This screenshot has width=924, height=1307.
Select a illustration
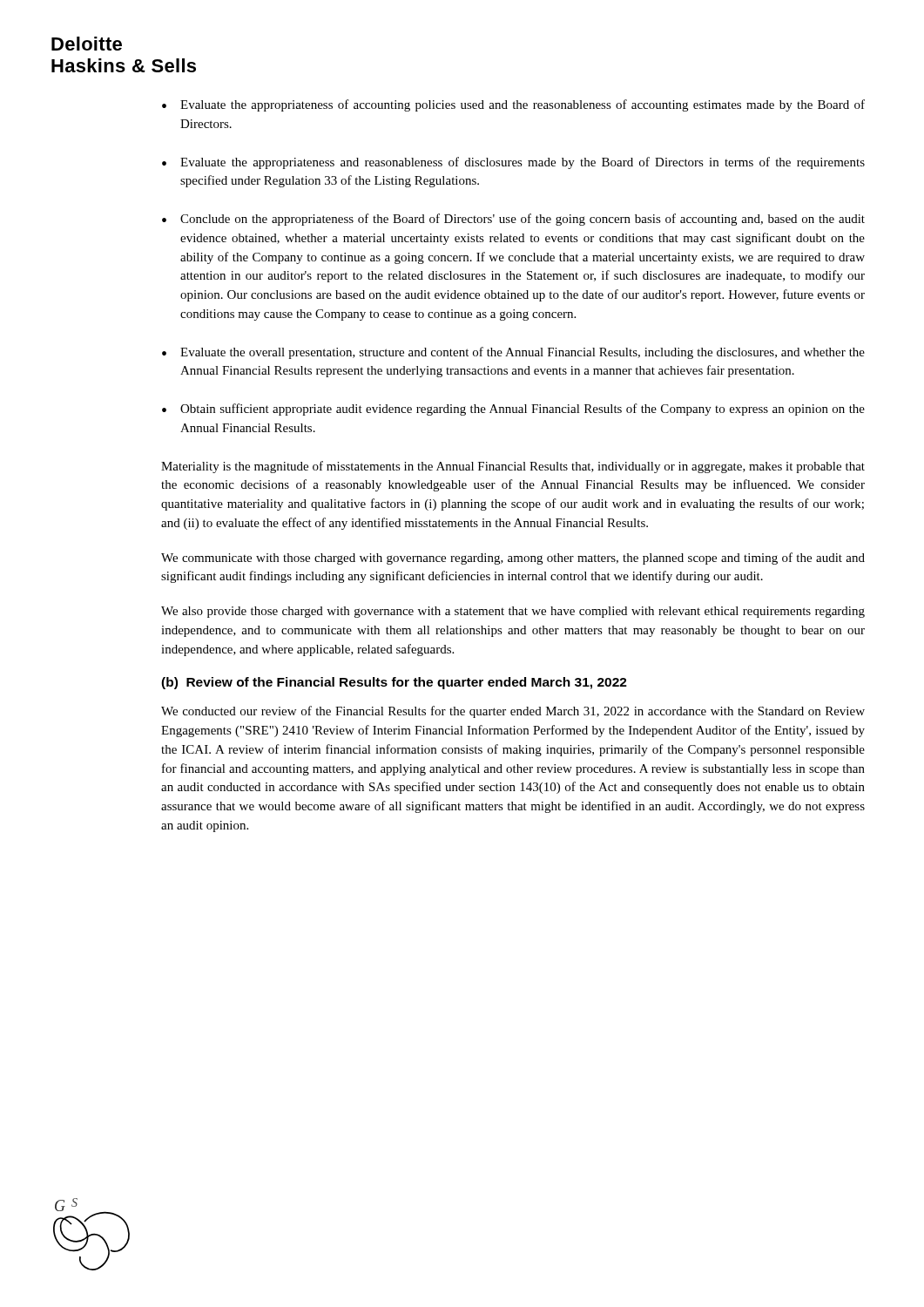click(x=102, y=1233)
